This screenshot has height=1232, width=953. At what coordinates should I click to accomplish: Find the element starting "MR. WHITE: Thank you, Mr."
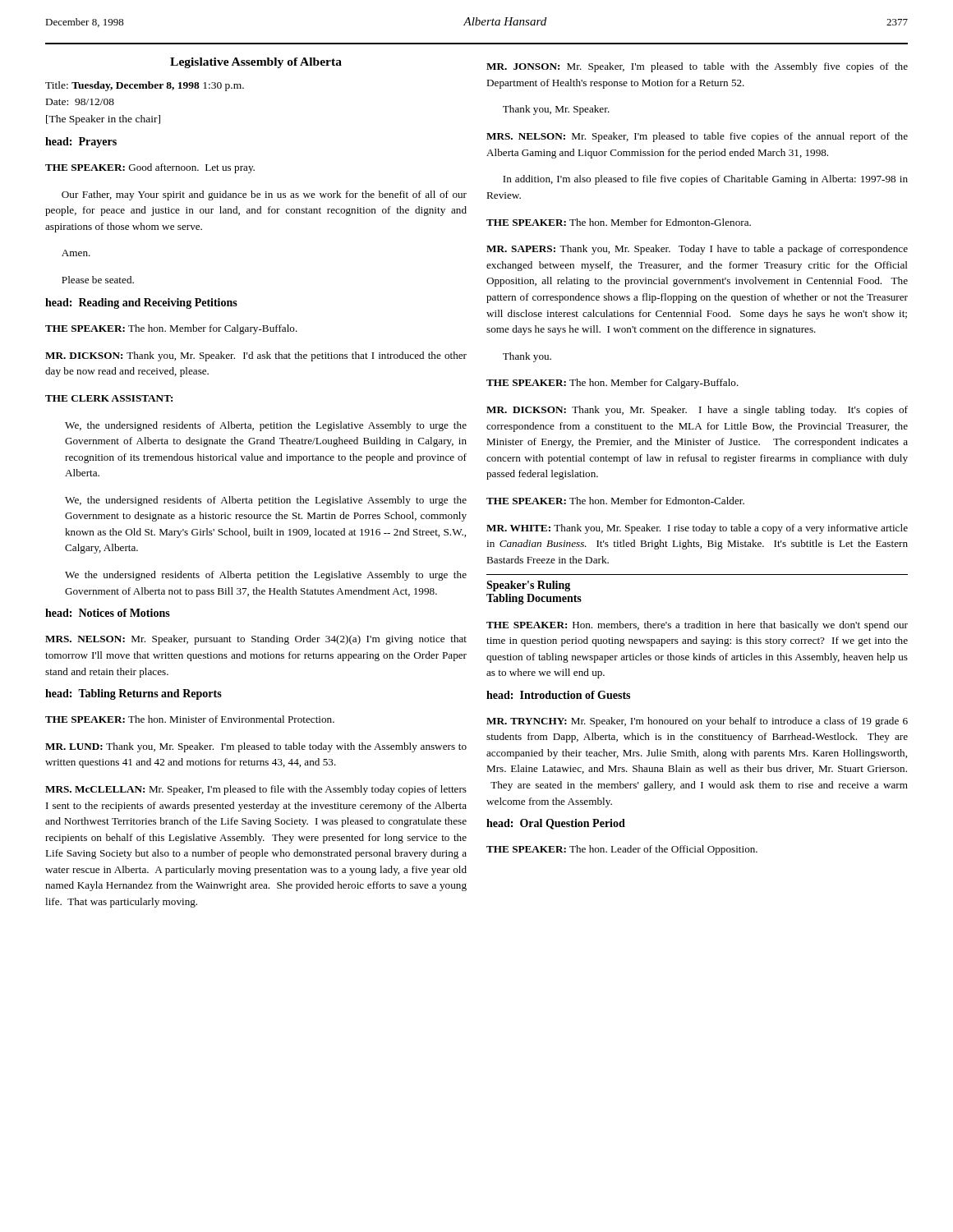(x=697, y=544)
